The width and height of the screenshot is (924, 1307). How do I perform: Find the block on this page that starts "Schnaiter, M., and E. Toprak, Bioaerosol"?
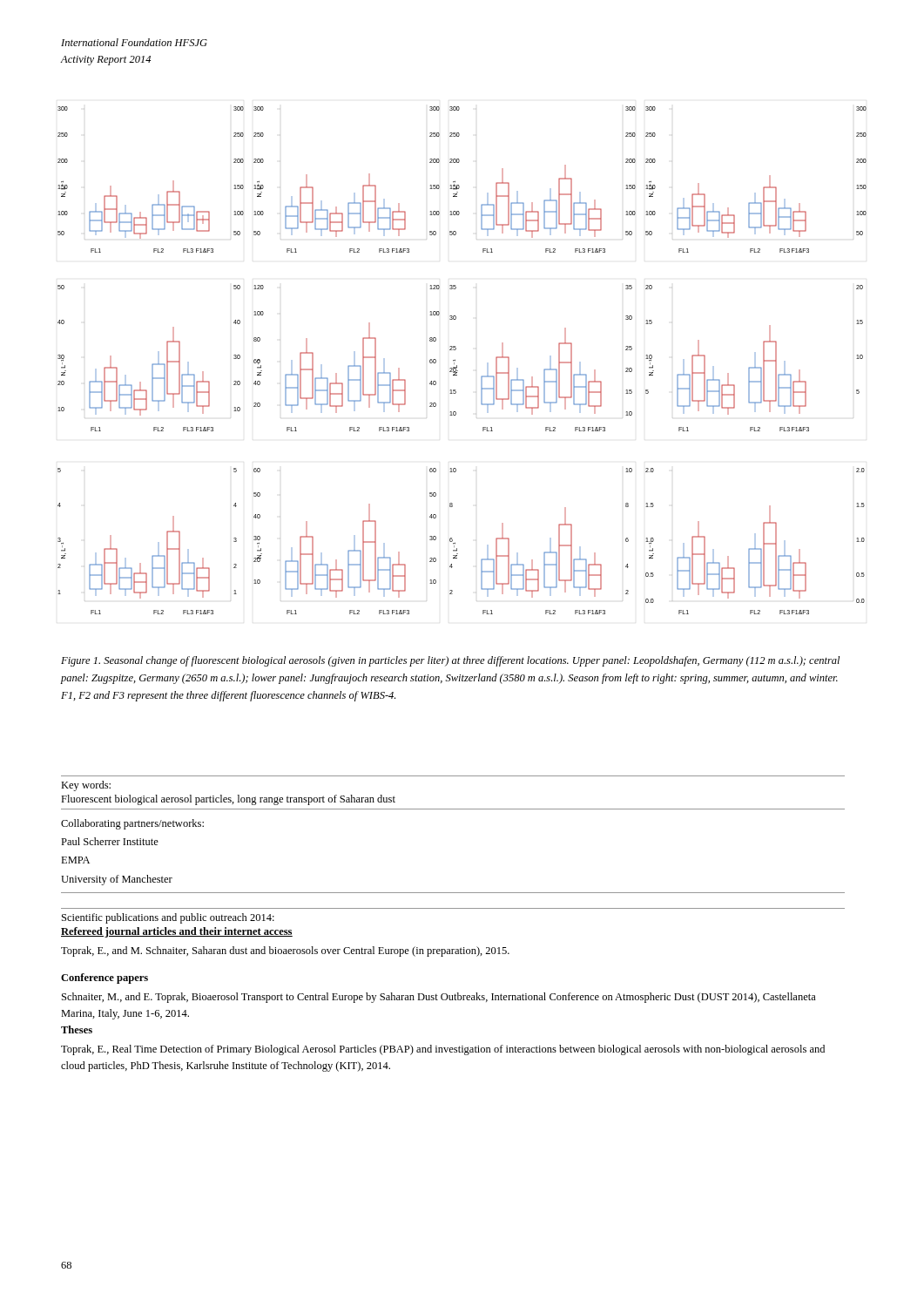tap(438, 1005)
